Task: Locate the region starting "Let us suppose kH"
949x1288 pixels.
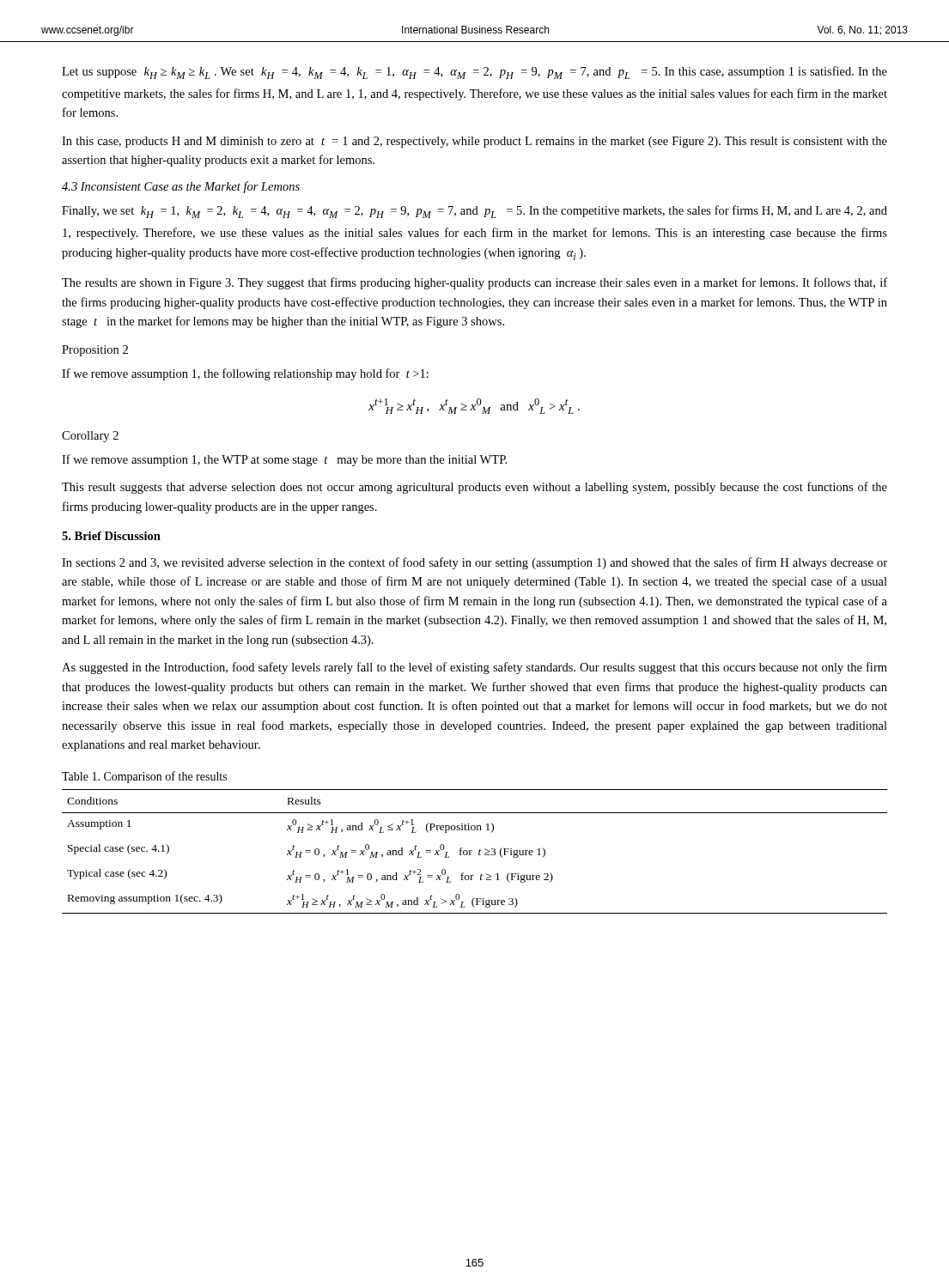Action: tap(474, 92)
